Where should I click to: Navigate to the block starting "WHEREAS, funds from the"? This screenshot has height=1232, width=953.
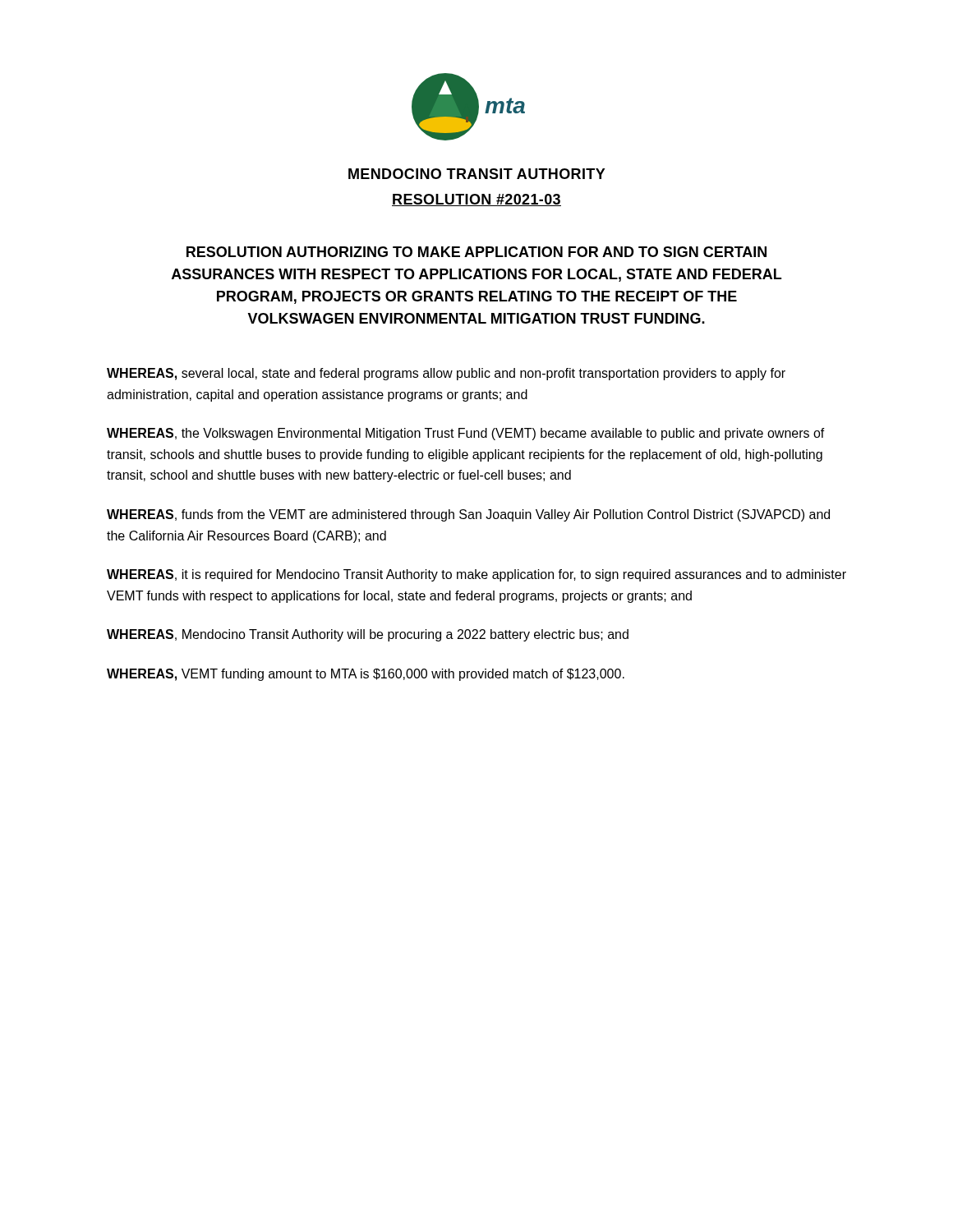point(469,525)
